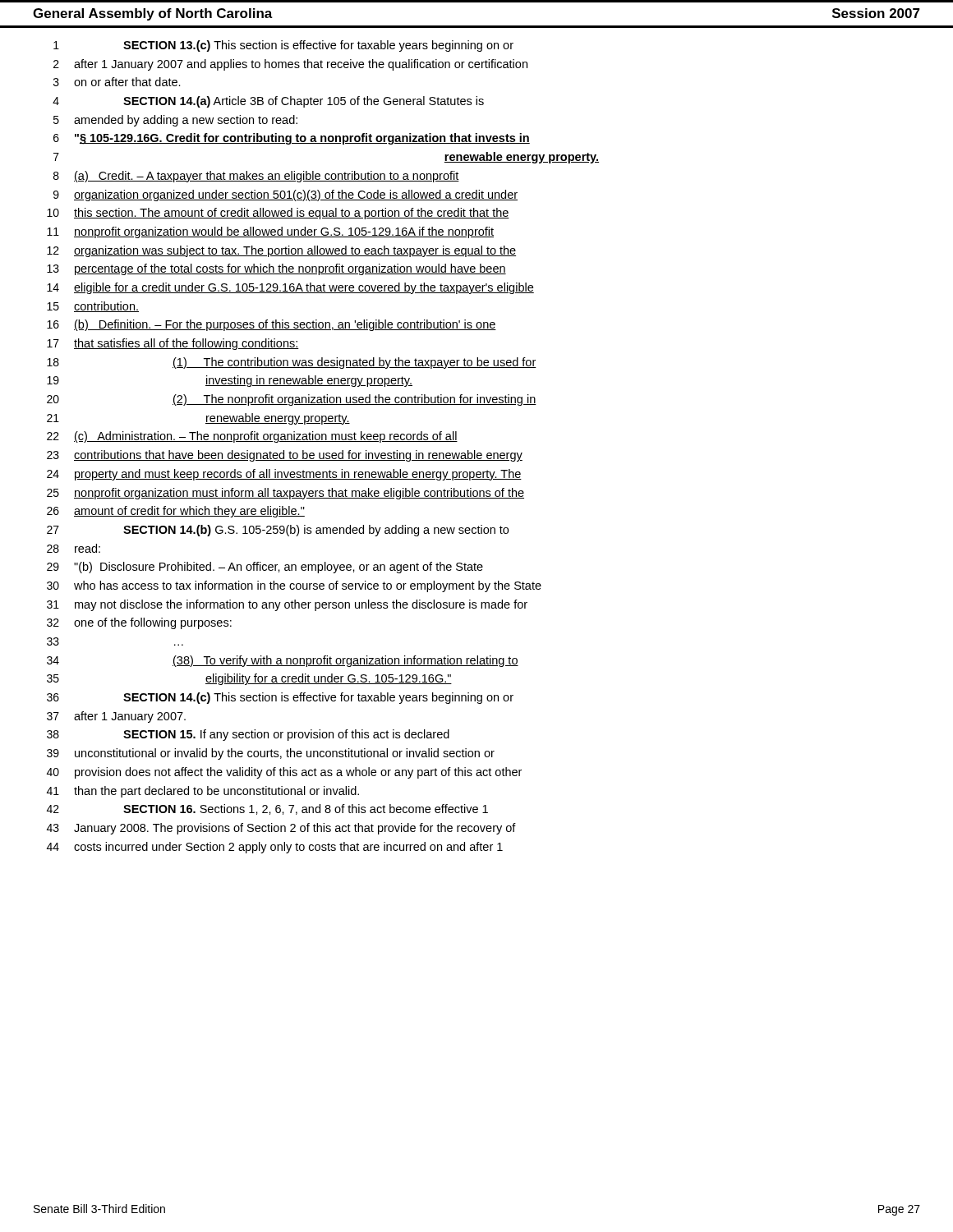Click the passage that begins "1 SECTION 13.(c) This section is effective for"
The height and width of the screenshot is (1232, 953).
283,46
